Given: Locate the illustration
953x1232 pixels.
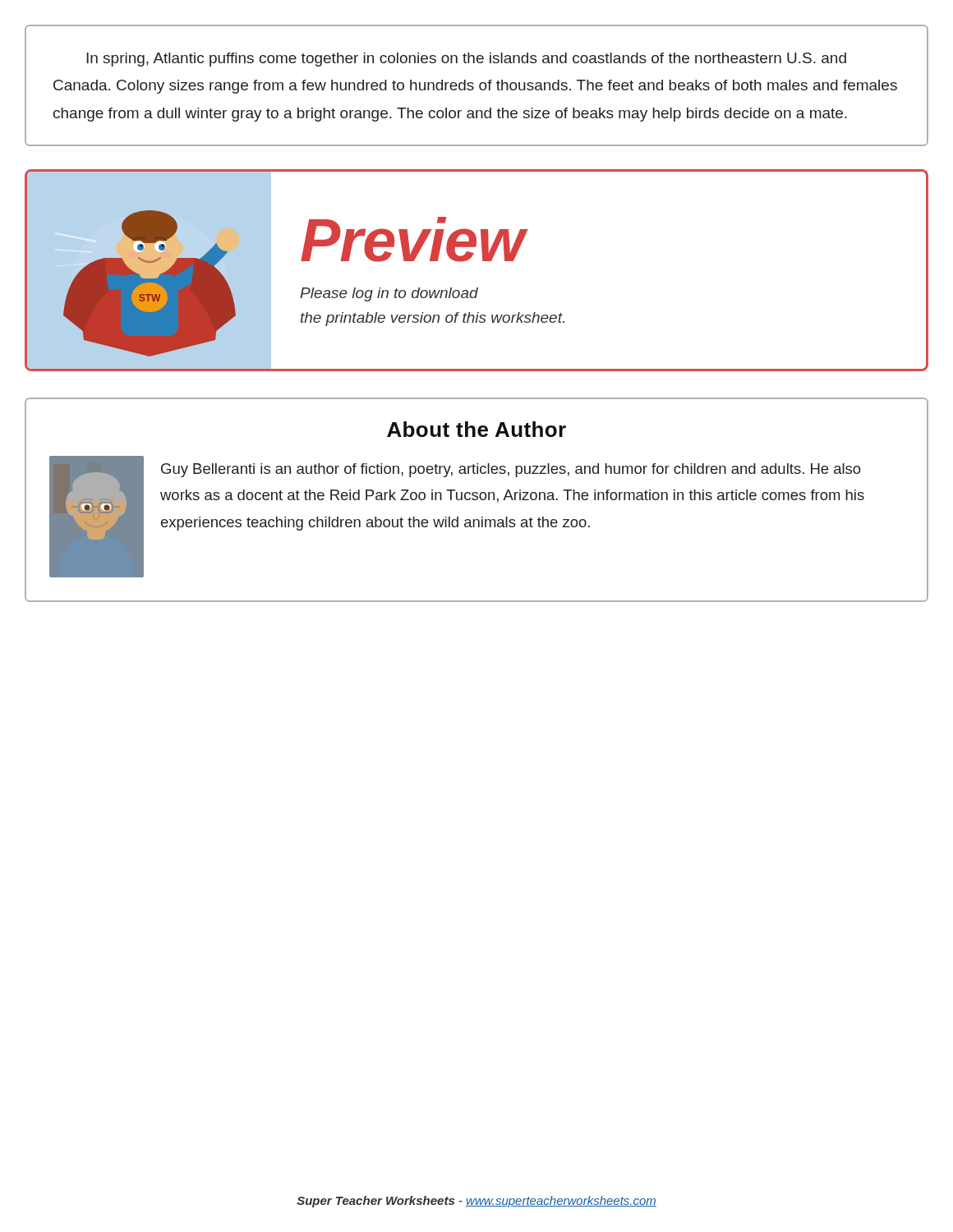Looking at the screenshot, I should (476, 270).
